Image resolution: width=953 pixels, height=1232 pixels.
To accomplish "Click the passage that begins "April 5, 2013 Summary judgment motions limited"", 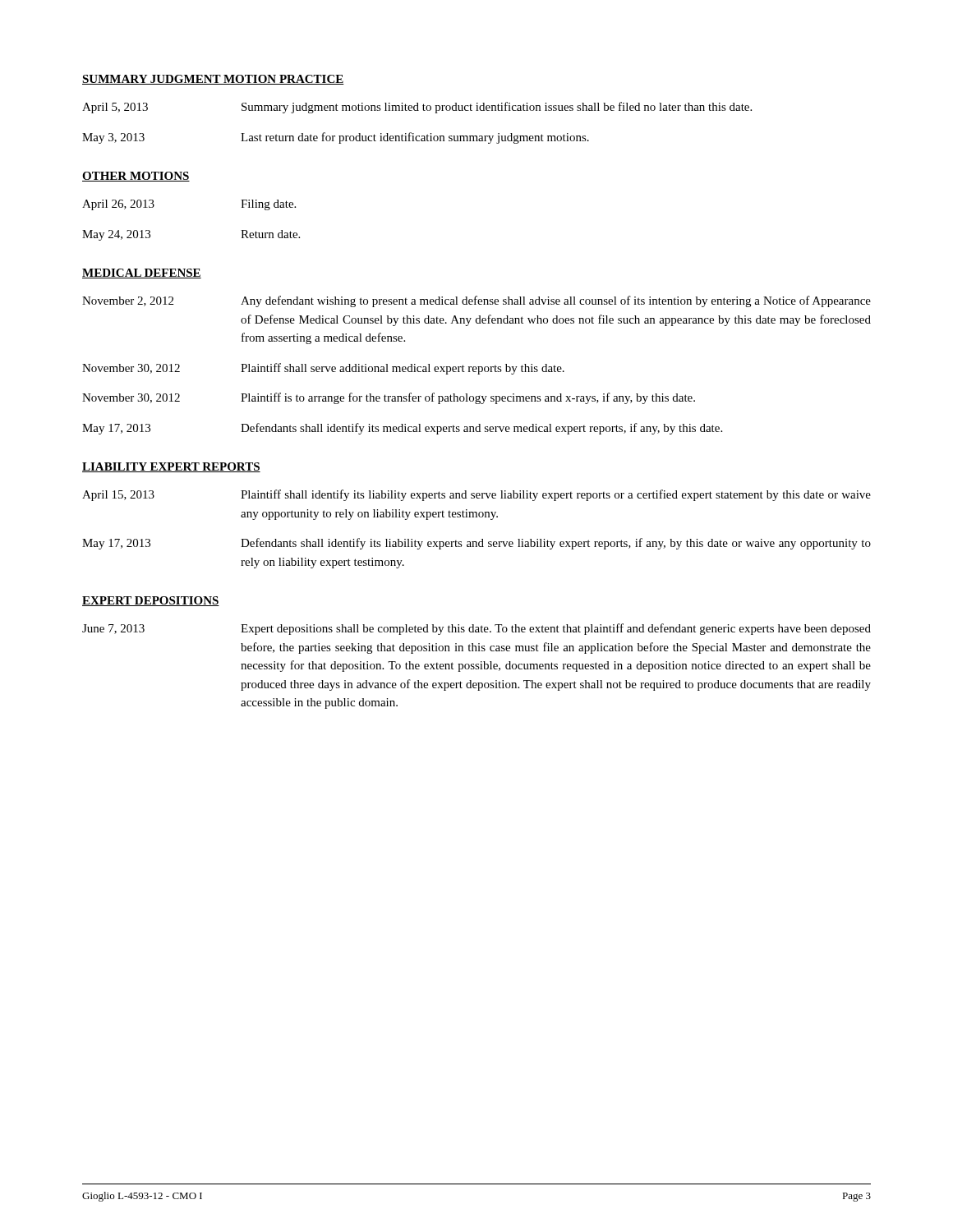I will pos(476,107).
